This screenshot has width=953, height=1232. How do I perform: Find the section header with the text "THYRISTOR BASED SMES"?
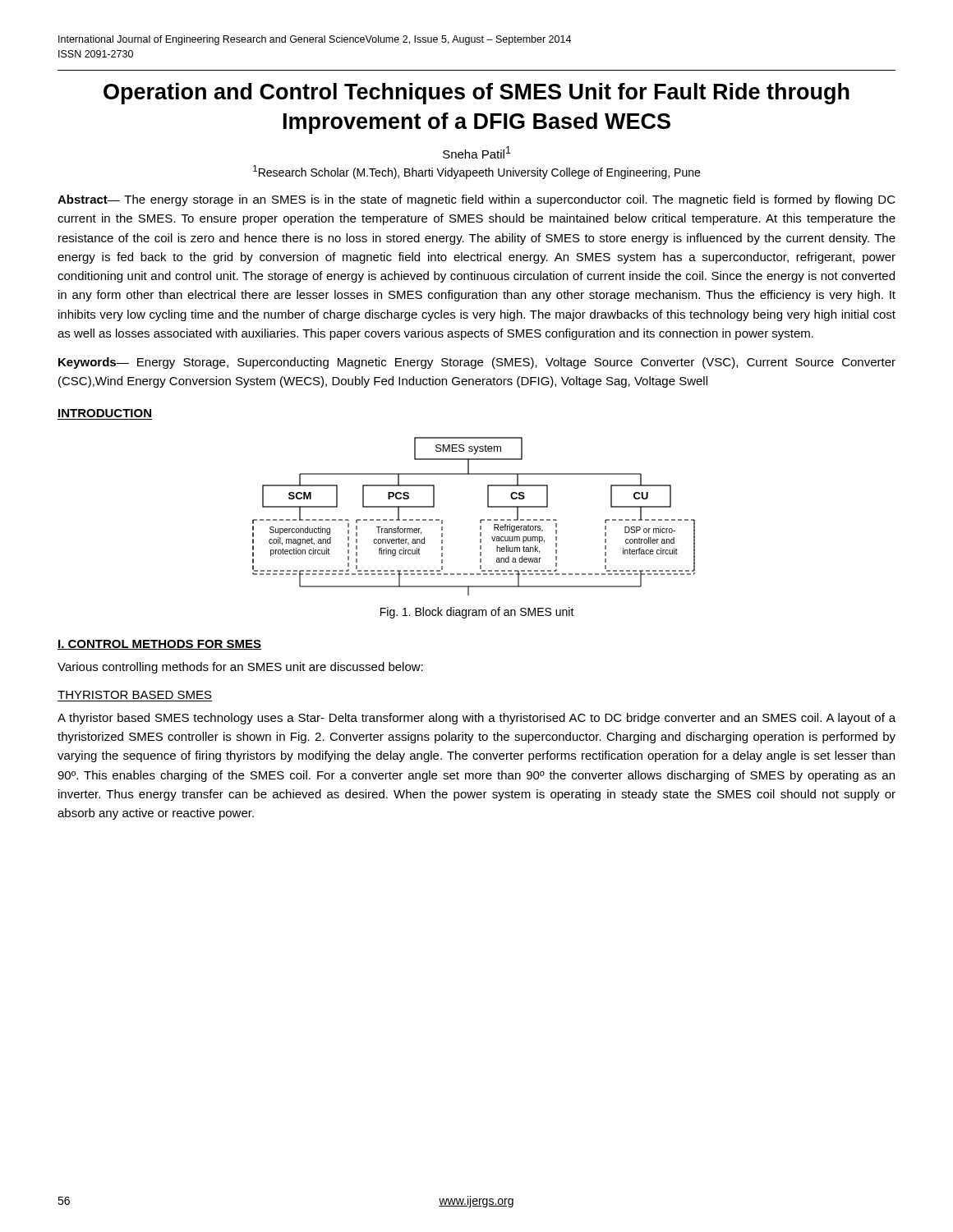135,694
